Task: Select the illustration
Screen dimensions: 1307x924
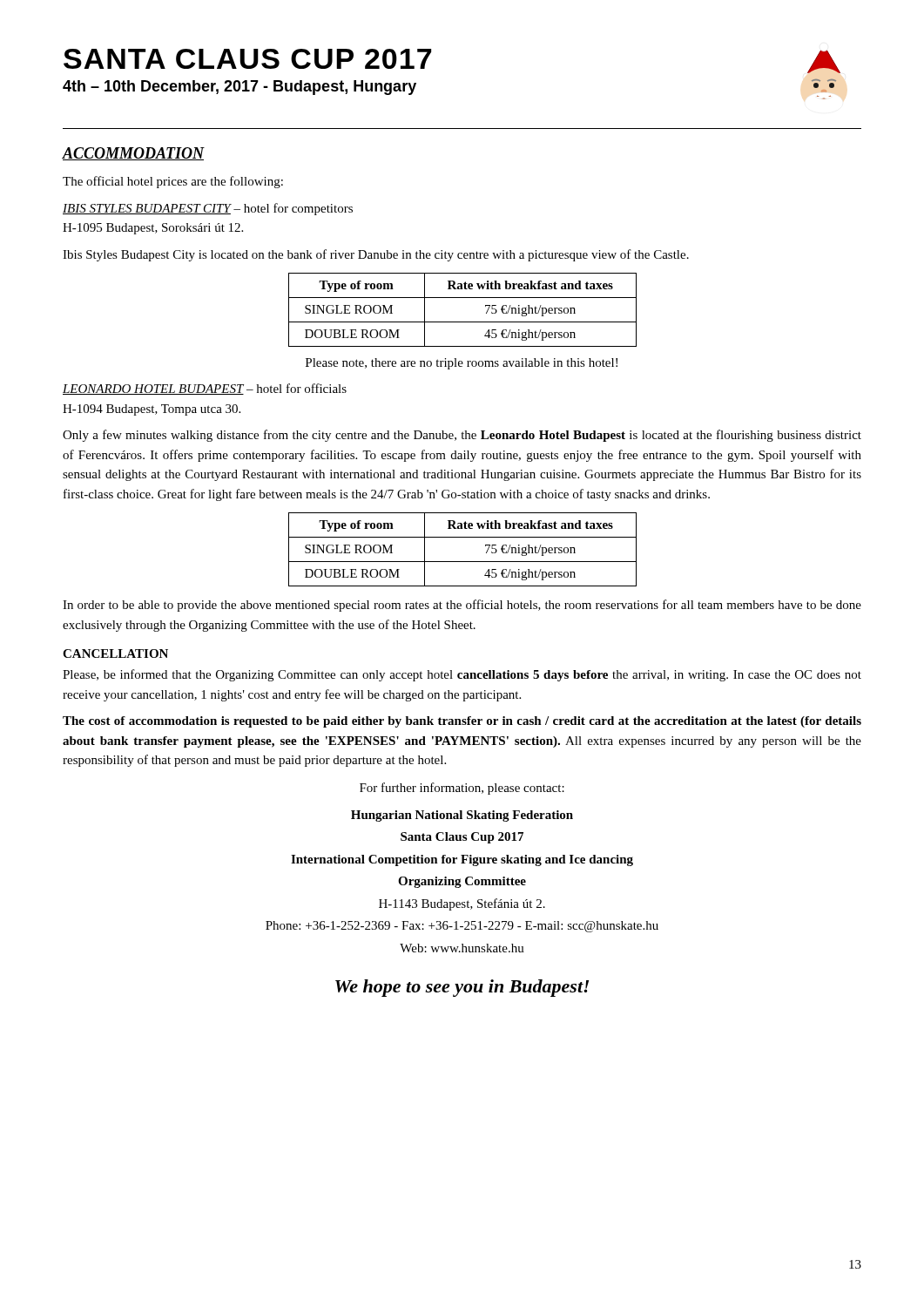Action: [824, 81]
